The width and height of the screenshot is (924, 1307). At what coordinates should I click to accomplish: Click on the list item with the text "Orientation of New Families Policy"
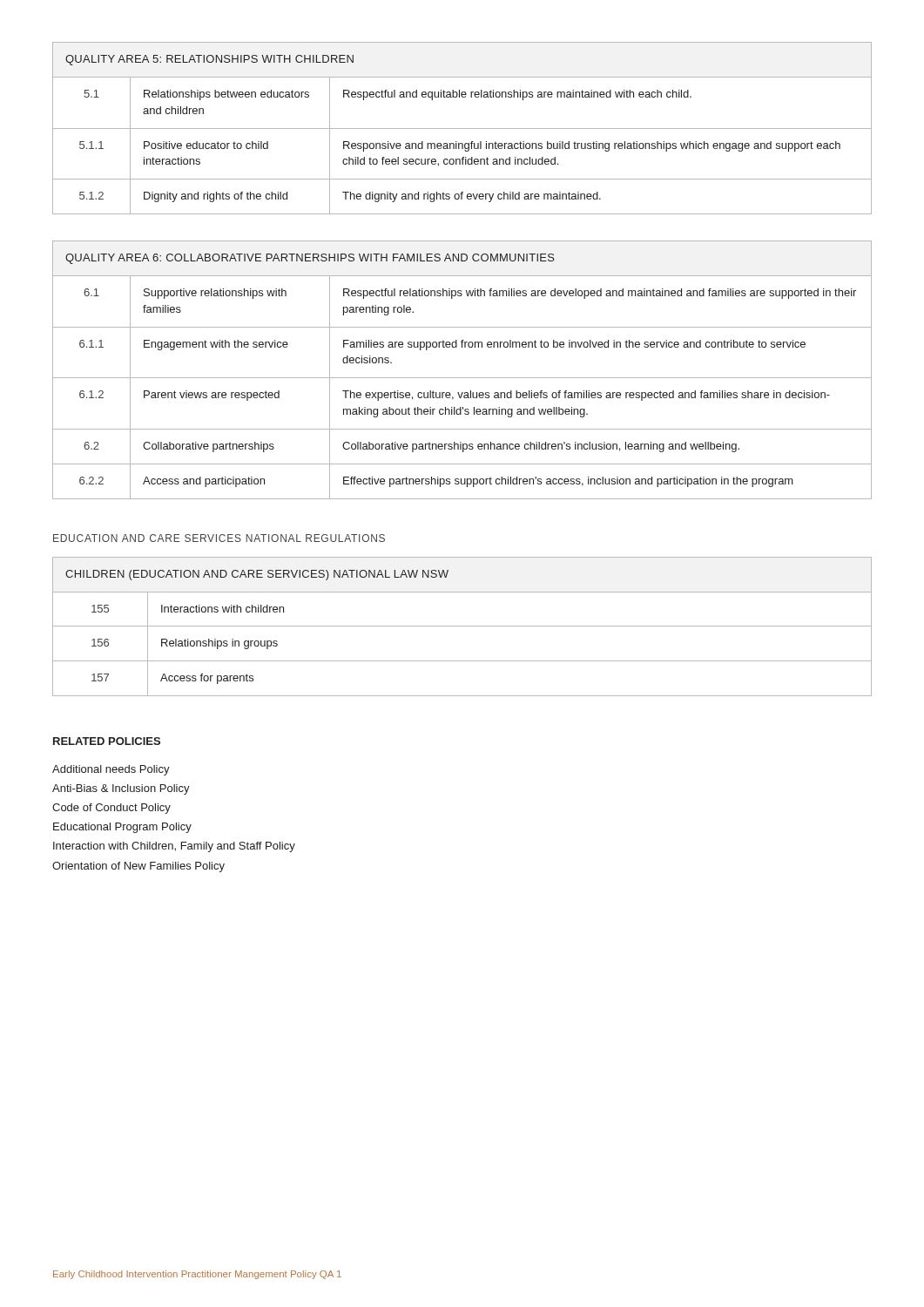138,865
